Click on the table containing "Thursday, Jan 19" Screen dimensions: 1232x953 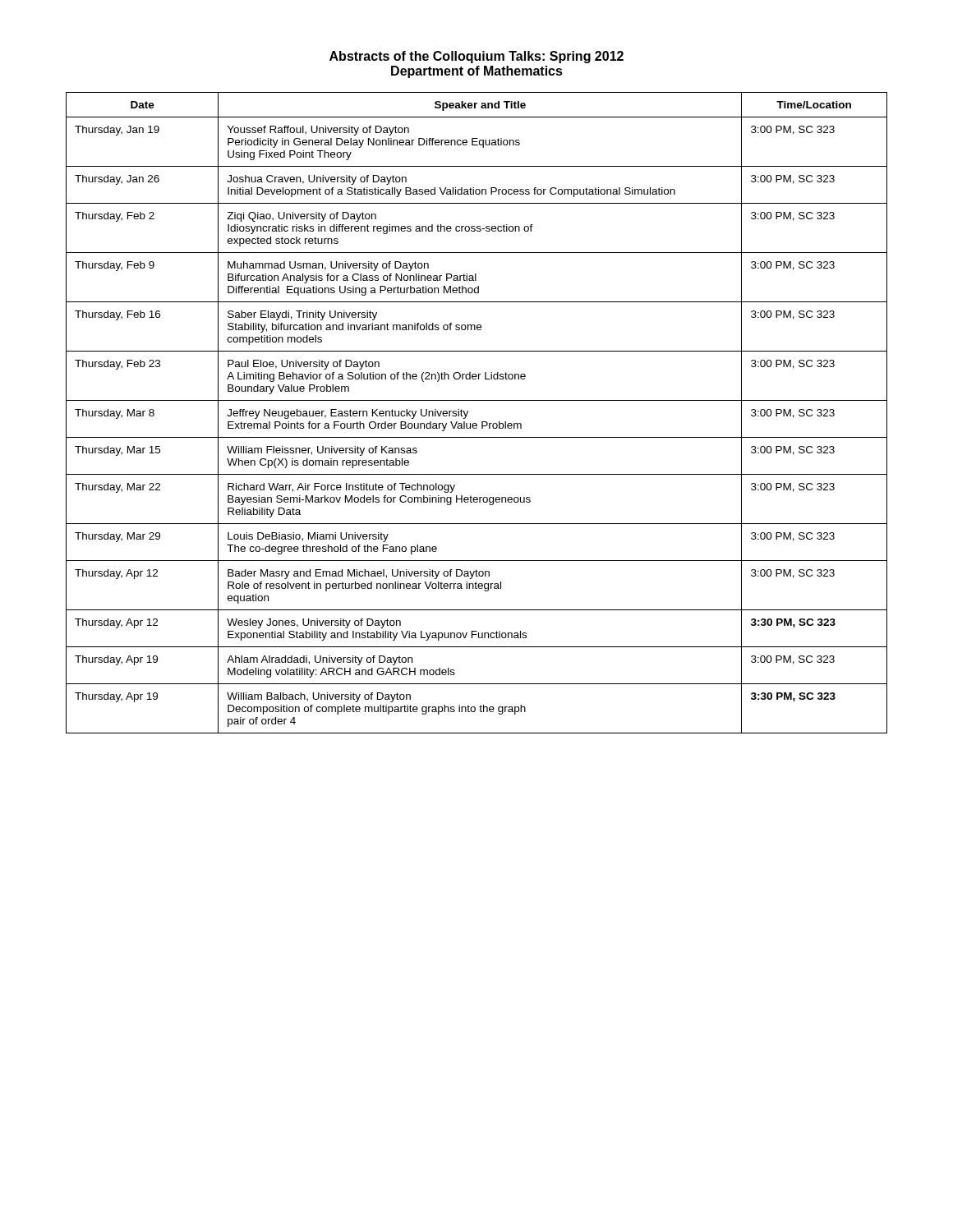point(476,413)
